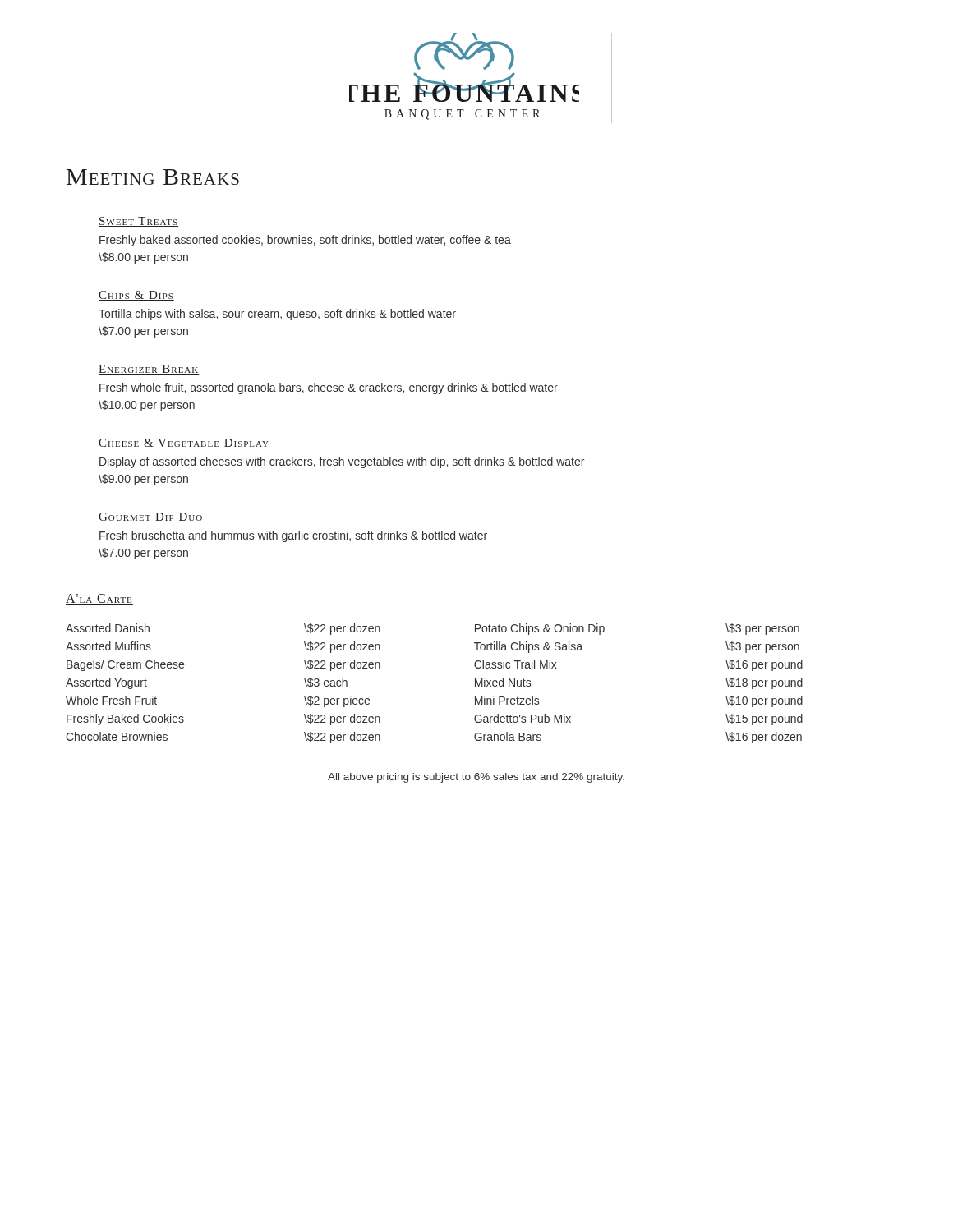
Task: Find "Energizer Break" on this page
Action: (x=149, y=368)
